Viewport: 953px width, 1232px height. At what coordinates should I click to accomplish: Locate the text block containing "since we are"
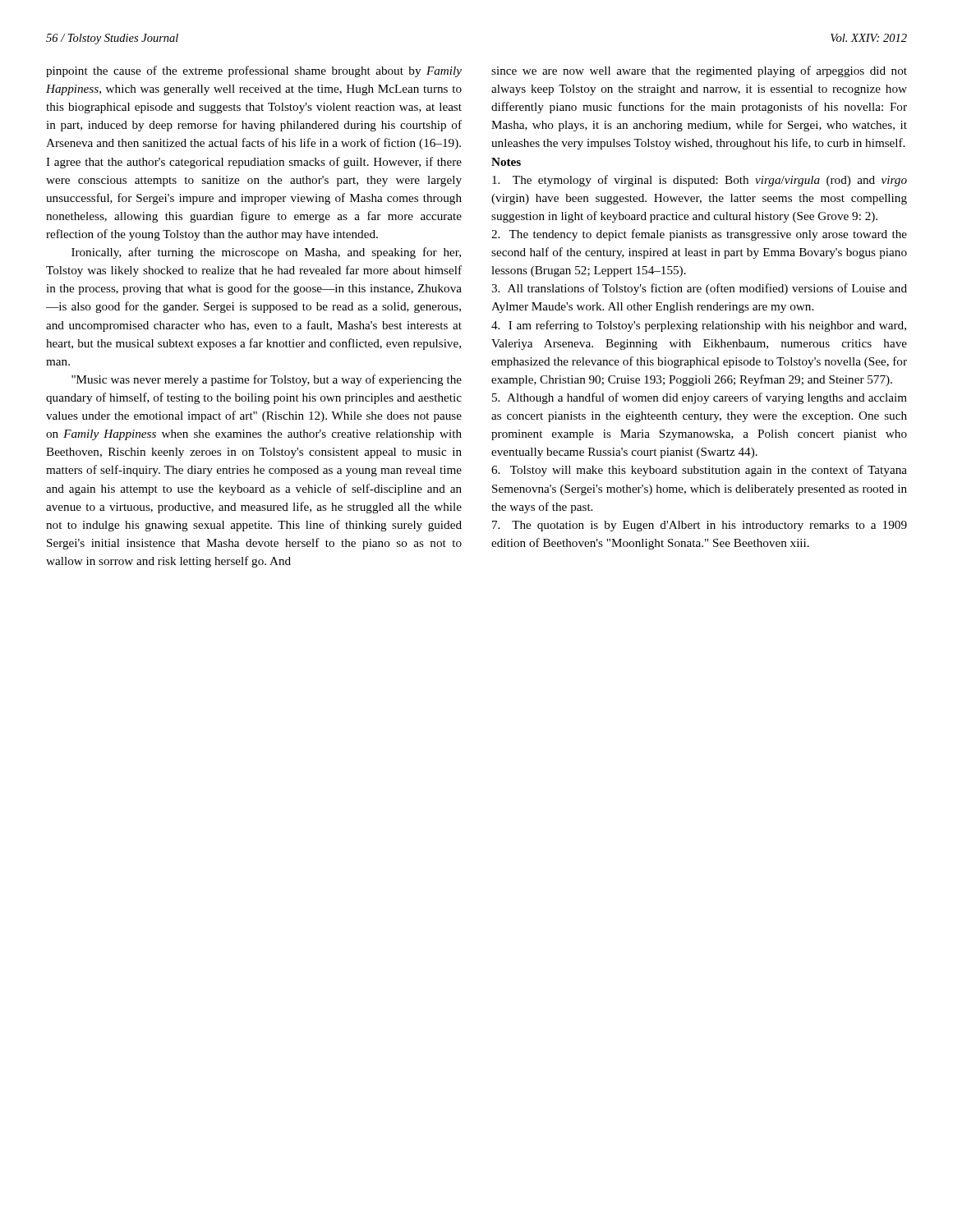click(699, 107)
